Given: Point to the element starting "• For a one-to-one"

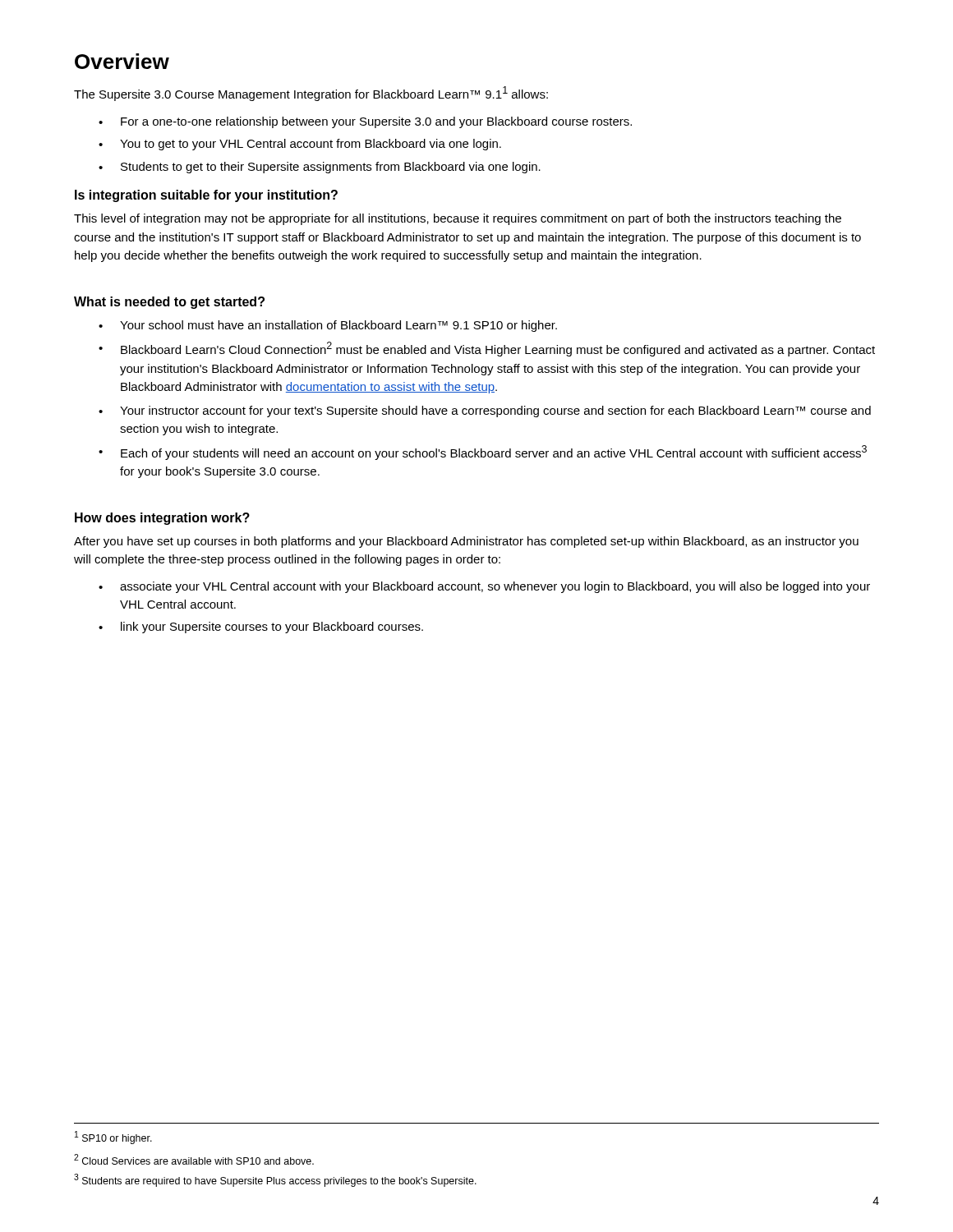Looking at the screenshot, I should point(489,122).
